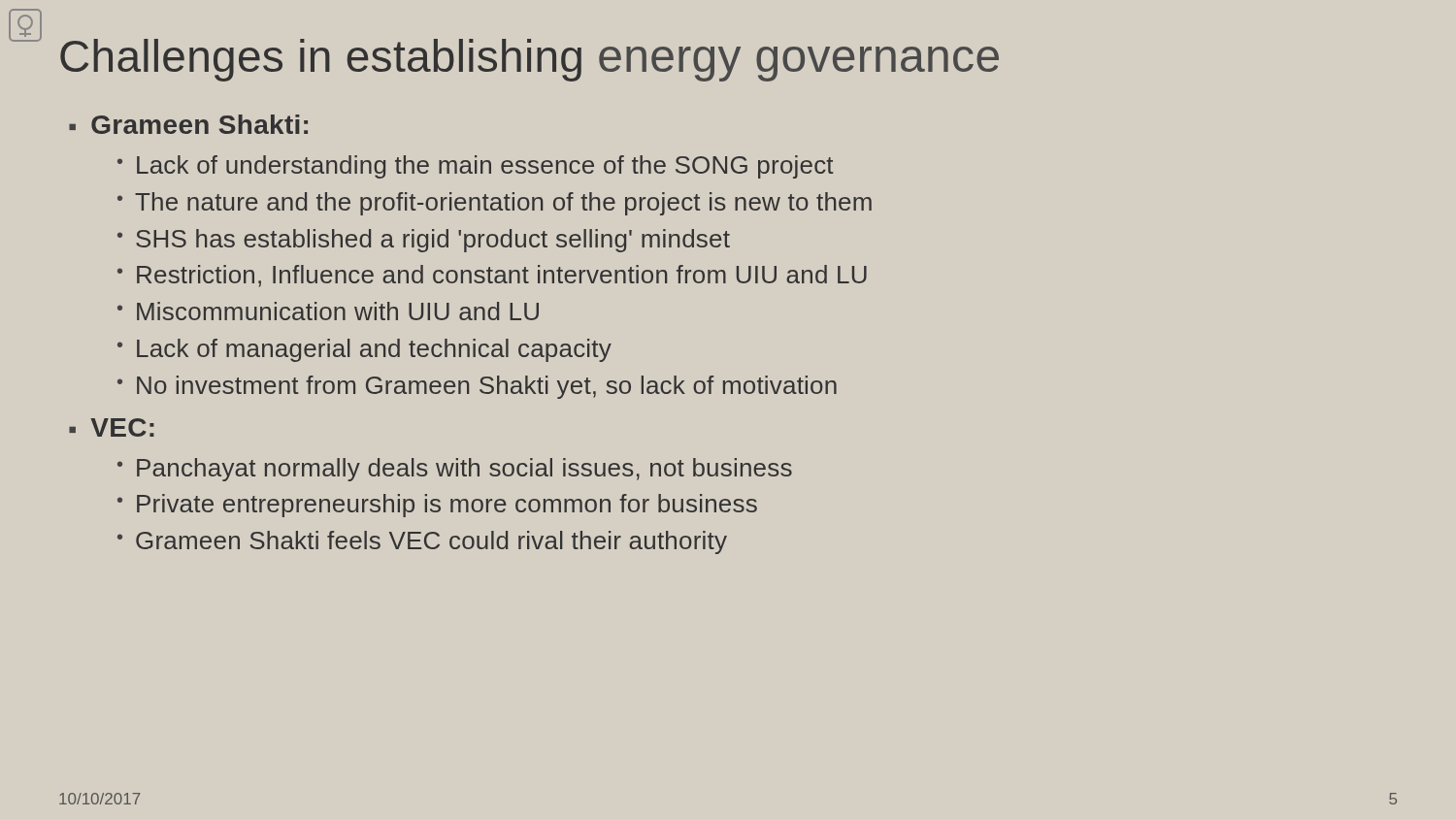Select the region starting "• The nature and"
Viewport: 1456px width, 819px height.
tap(495, 202)
